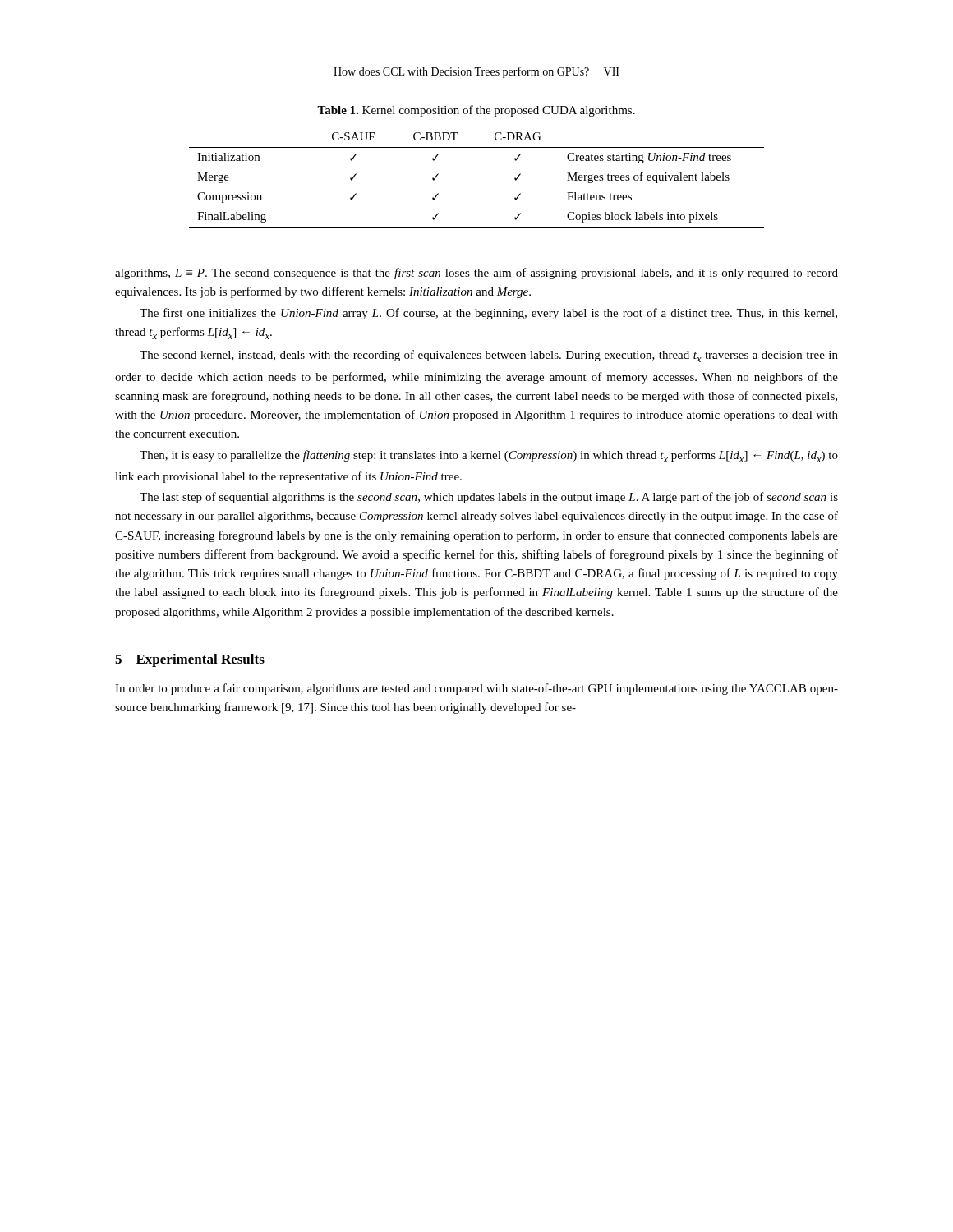Navigate to the text block starting "Then, it is easy to parallelize"
This screenshot has height=1232, width=953.
(x=476, y=465)
